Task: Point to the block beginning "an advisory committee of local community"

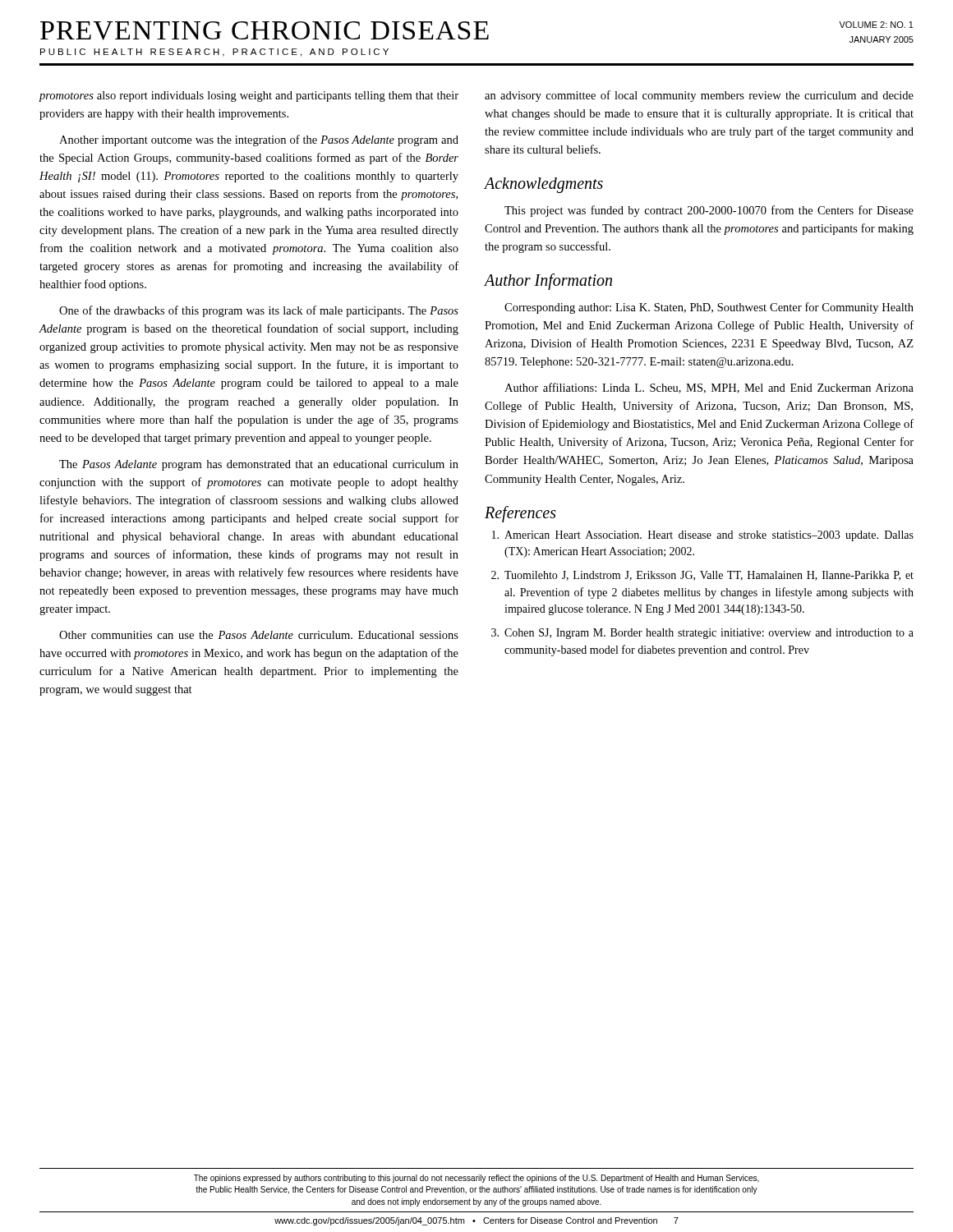Action: click(x=699, y=122)
